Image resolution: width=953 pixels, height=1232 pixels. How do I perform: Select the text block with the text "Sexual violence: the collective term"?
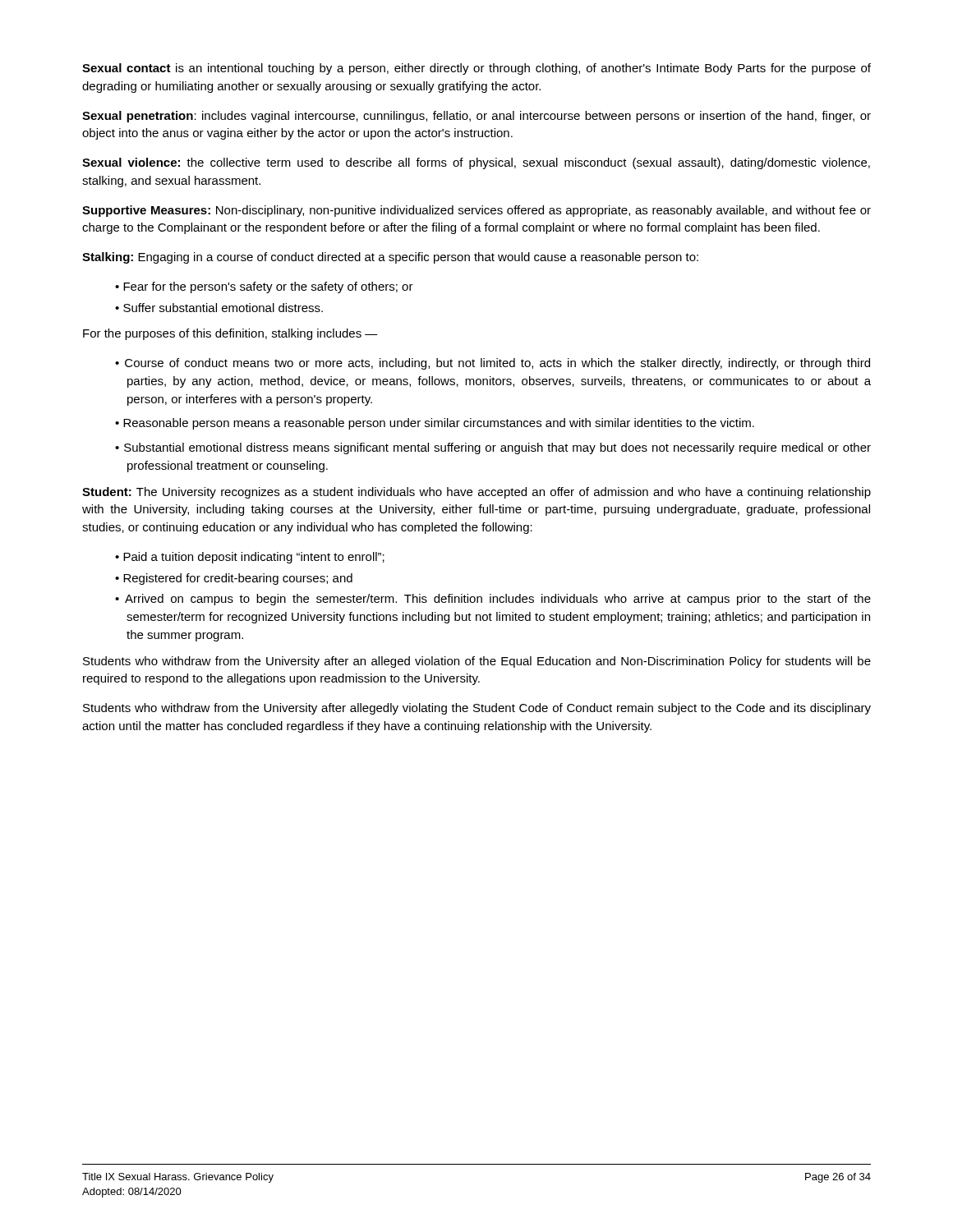(x=476, y=171)
